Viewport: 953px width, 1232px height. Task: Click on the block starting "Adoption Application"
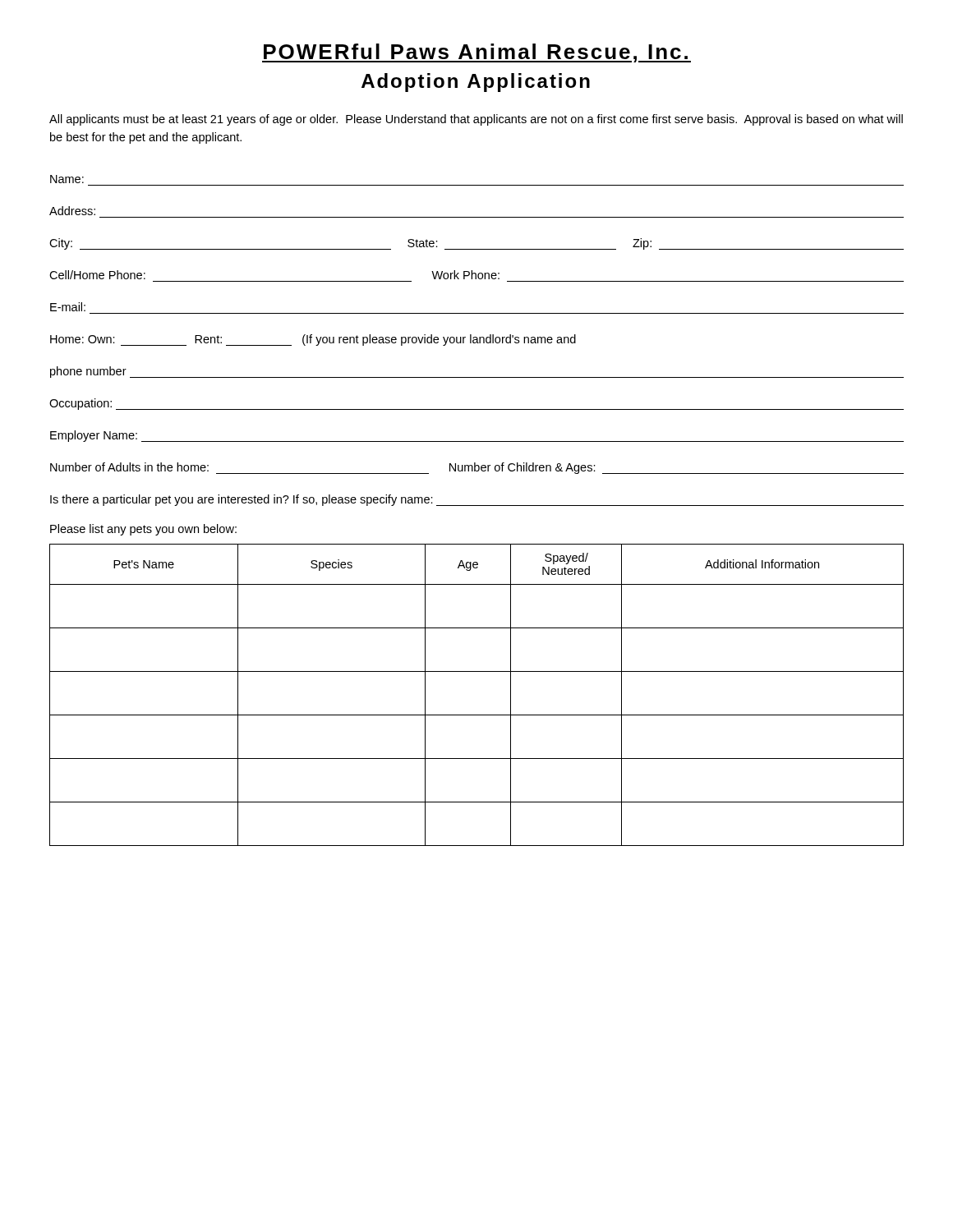(476, 81)
